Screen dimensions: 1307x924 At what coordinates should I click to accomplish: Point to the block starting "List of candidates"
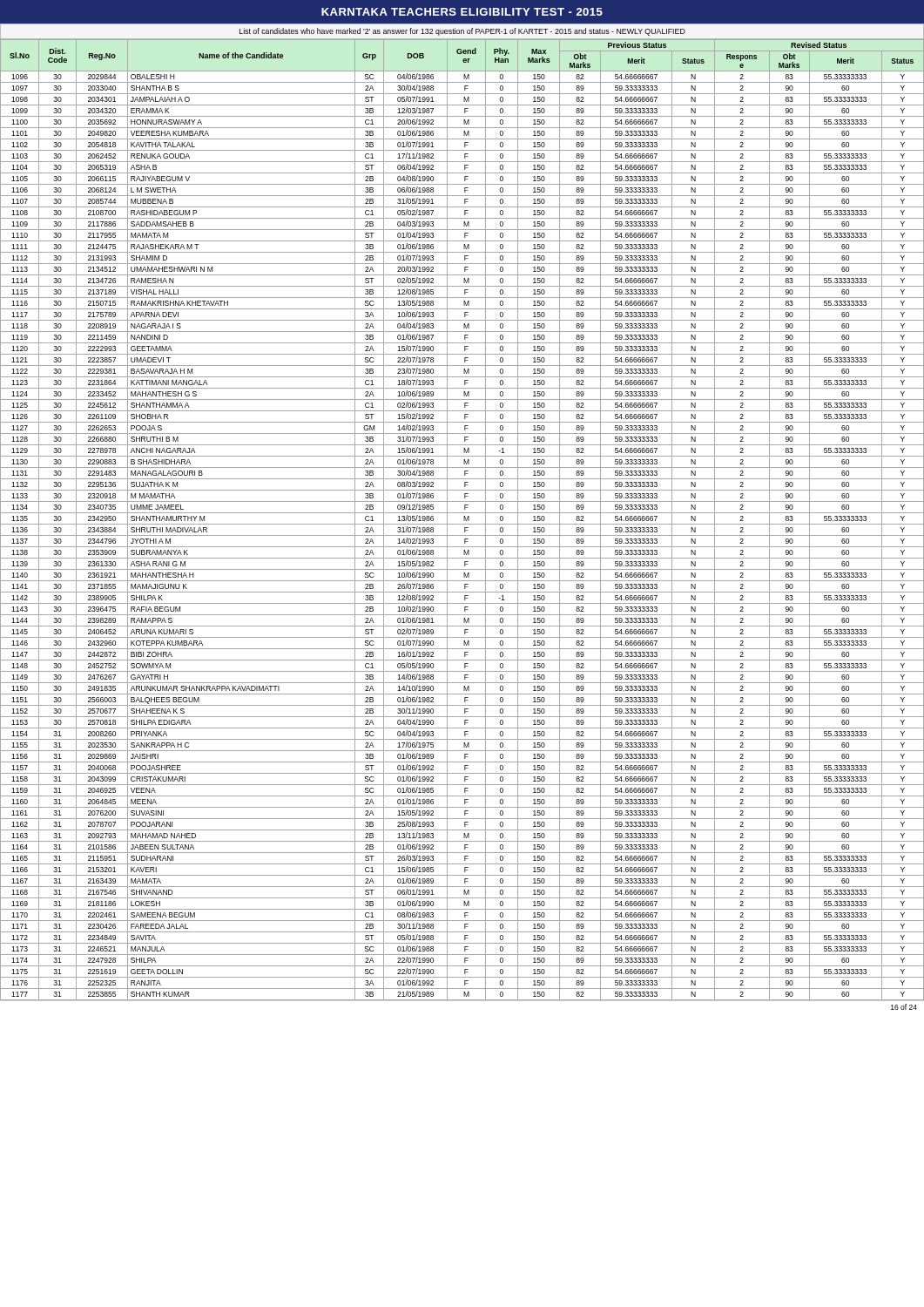click(x=462, y=31)
